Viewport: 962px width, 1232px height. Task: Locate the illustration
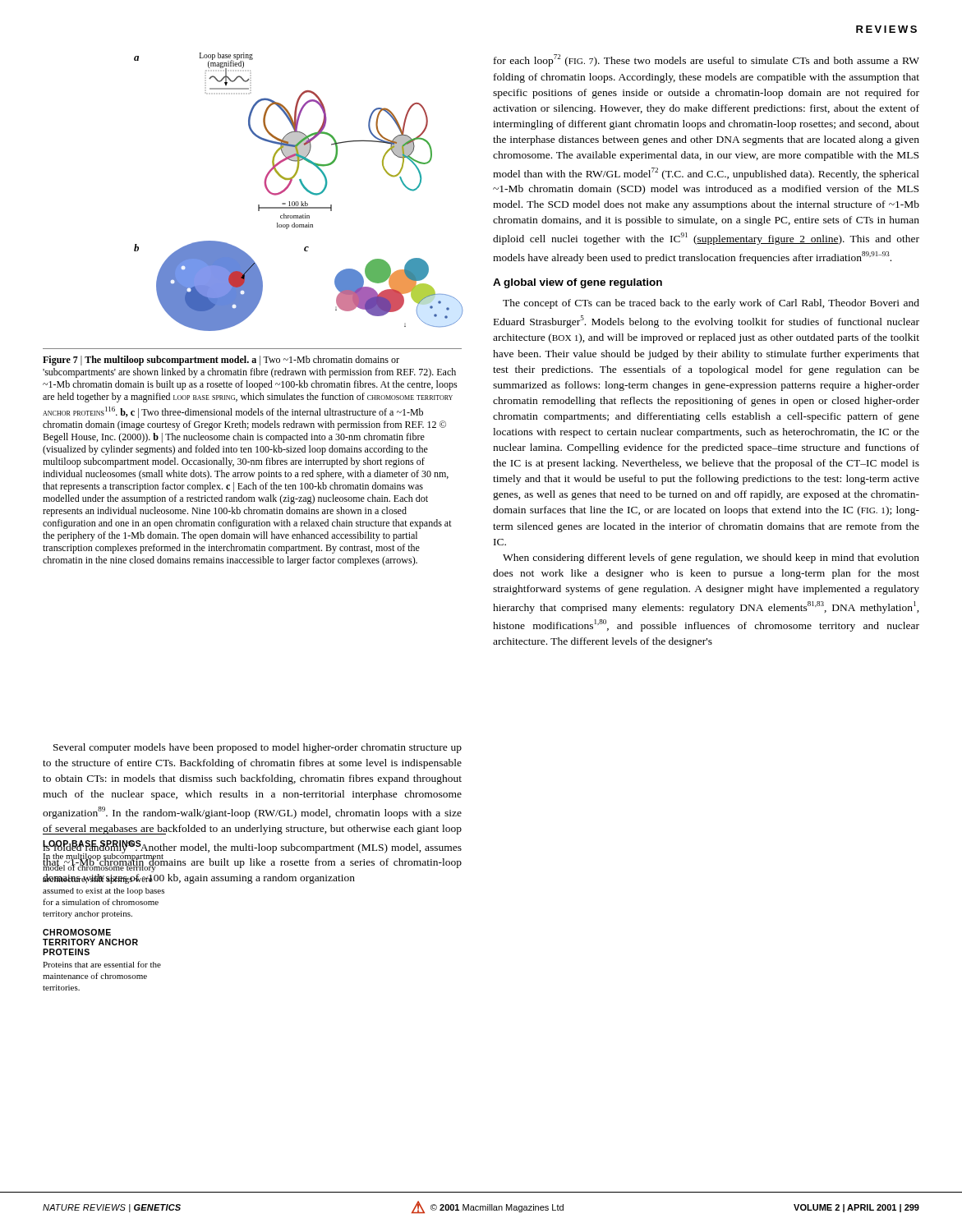click(x=300, y=193)
